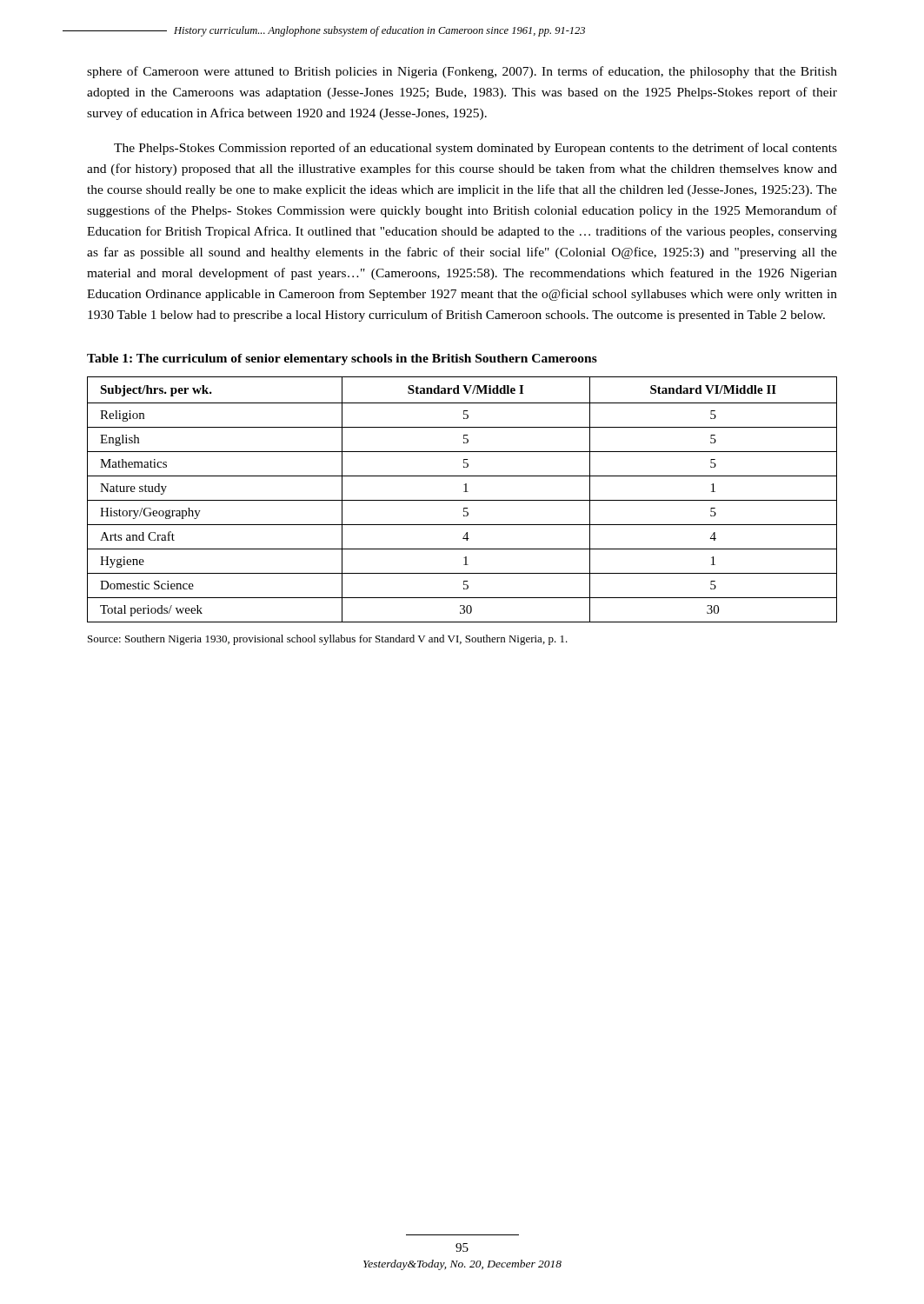The height and width of the screenshot is (1304, 924).
Task: Locate the block of text that opens with "The Phelps-Stokes Commission reported of an educational system"
Action: click(x=462, y=231)
